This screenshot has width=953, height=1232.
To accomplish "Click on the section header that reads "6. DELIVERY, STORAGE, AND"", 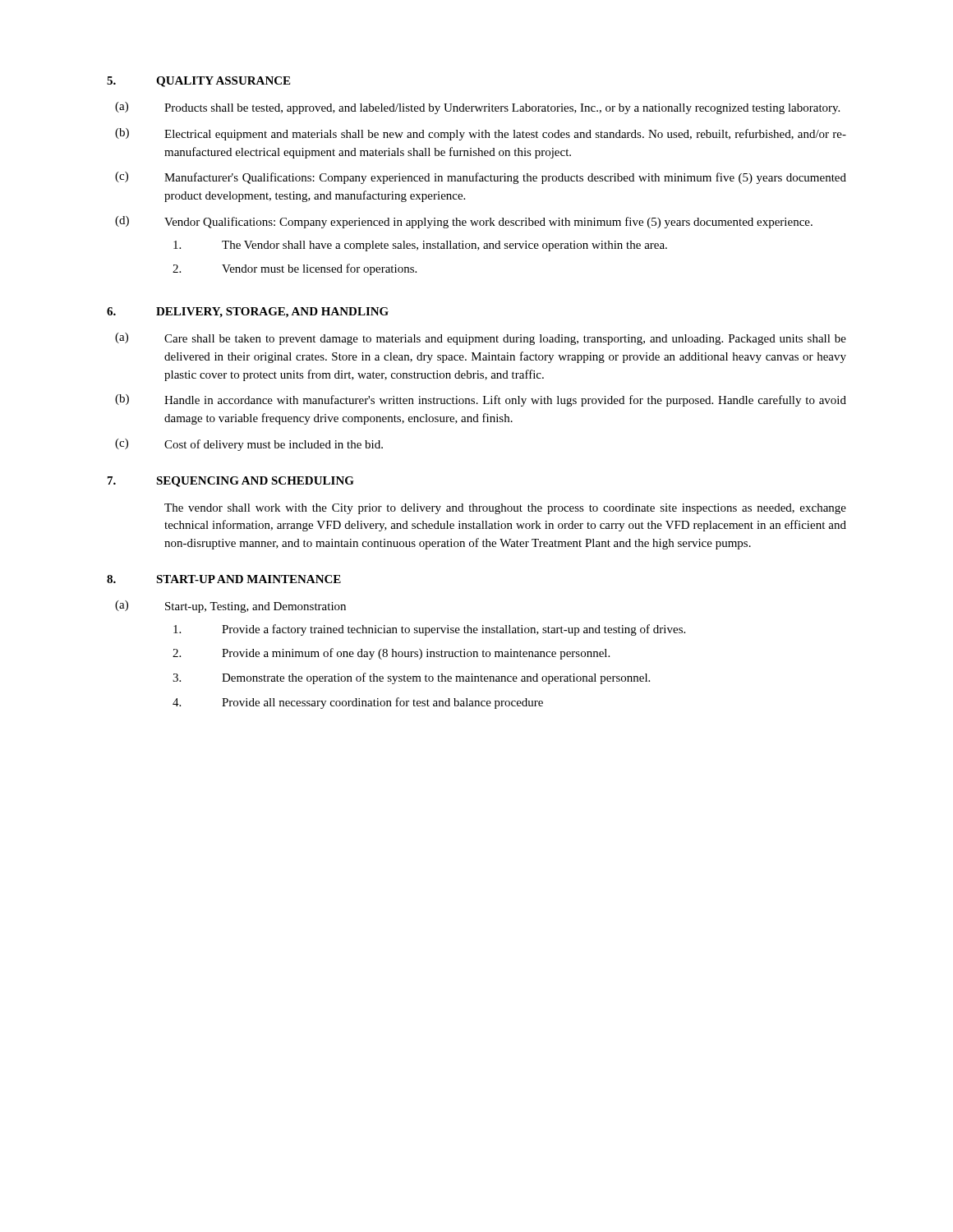I will click(248, 312).
